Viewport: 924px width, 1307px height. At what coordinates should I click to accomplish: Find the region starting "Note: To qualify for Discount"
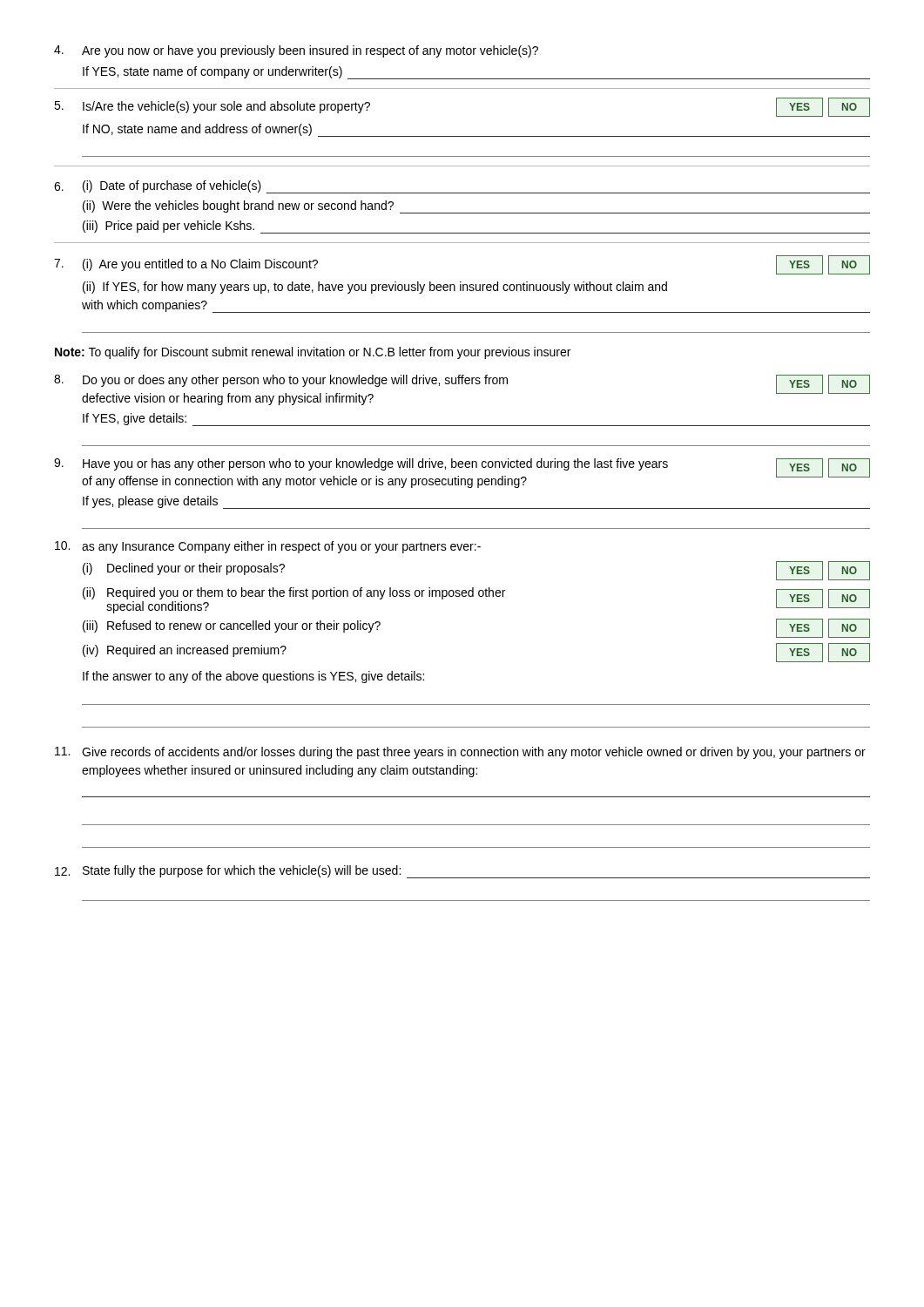(312, 352)
